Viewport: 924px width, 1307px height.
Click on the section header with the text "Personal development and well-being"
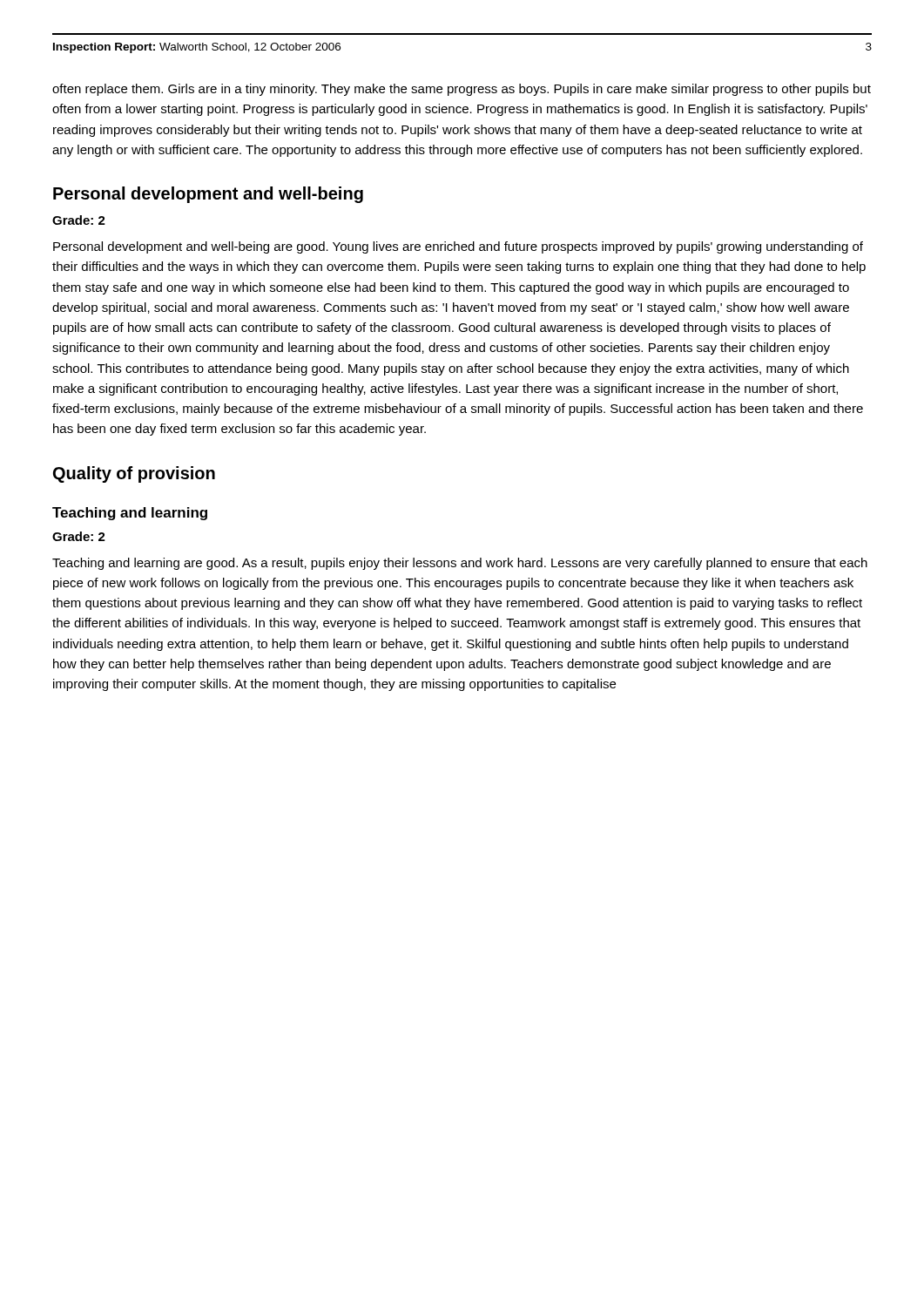208,193
